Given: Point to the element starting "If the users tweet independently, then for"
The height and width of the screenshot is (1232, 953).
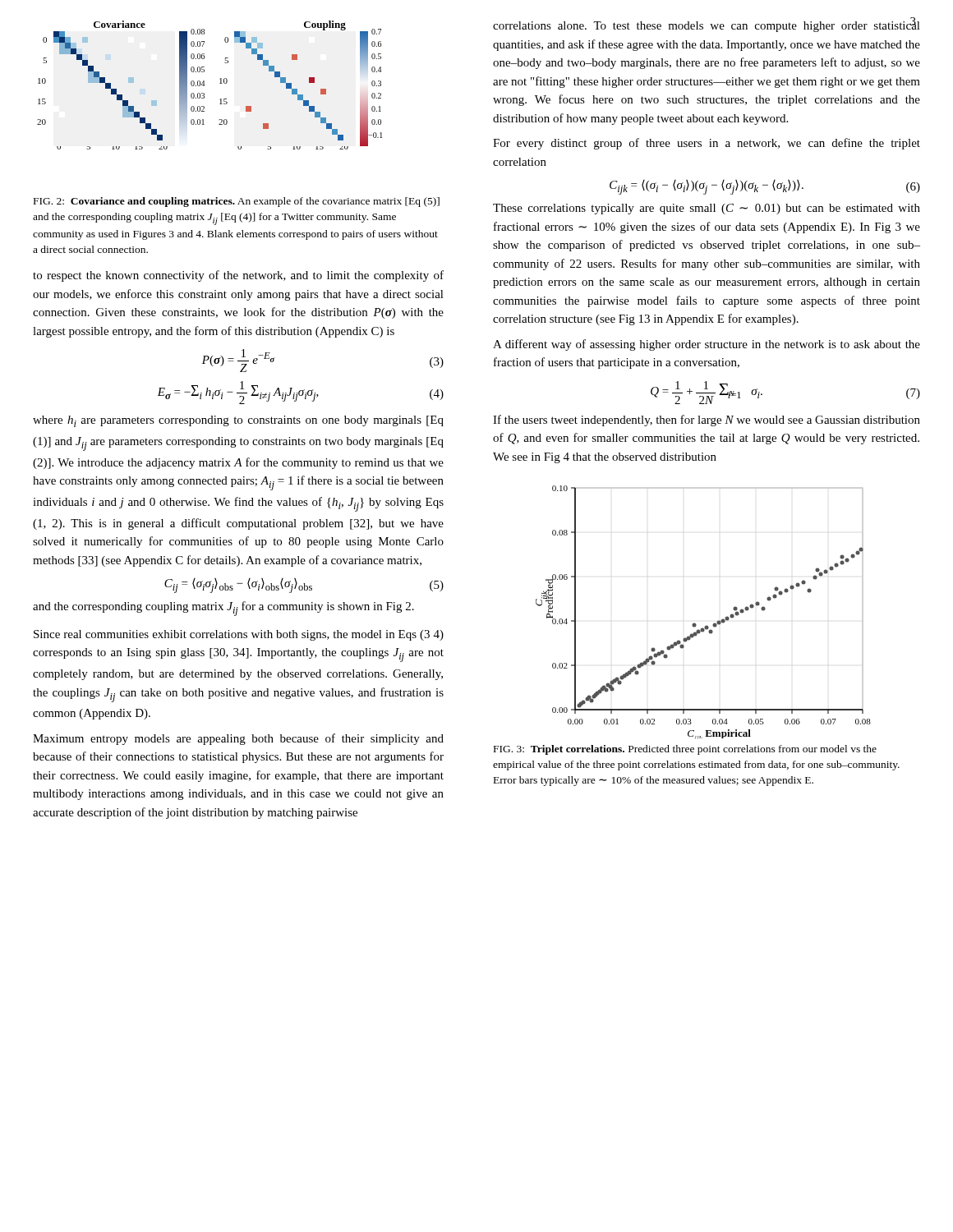Looking at the screenshot, I should tap(707, 438).
